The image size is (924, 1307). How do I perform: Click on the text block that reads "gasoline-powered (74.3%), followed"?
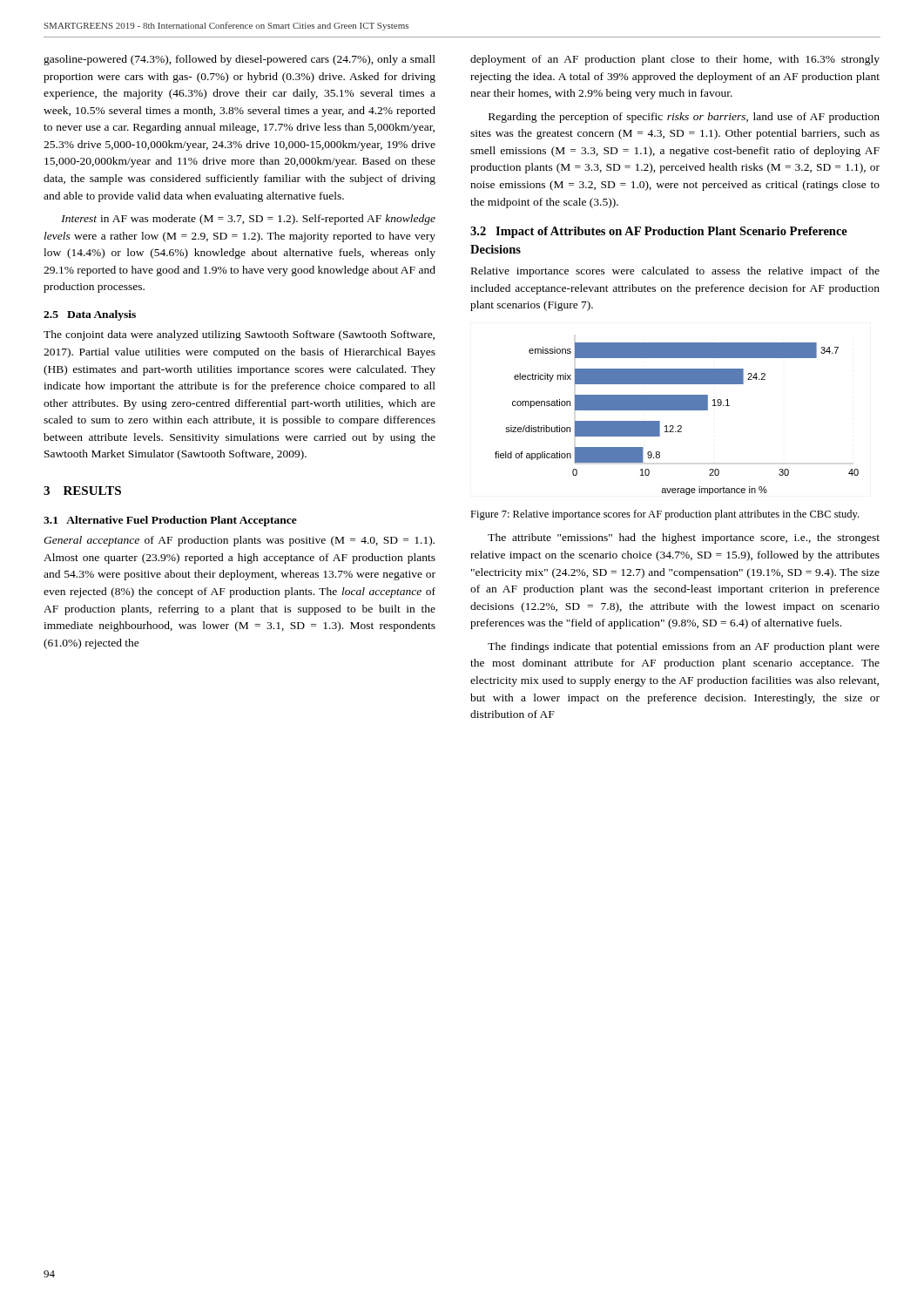tap(240, 127)
